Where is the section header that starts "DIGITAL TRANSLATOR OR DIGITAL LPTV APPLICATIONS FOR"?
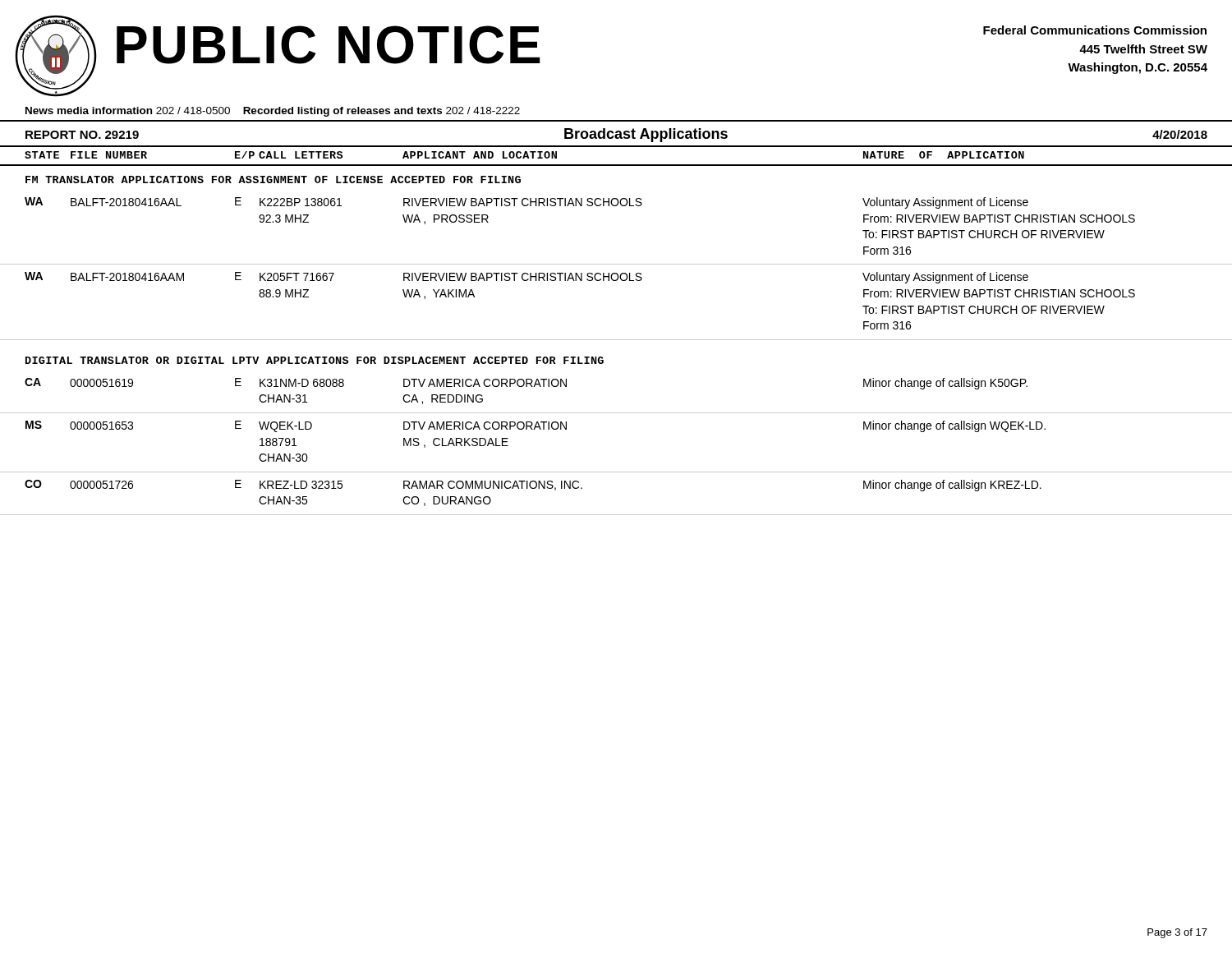This screenshot has height=953, width=1232. pyautogui.click(x=314, y=361)
